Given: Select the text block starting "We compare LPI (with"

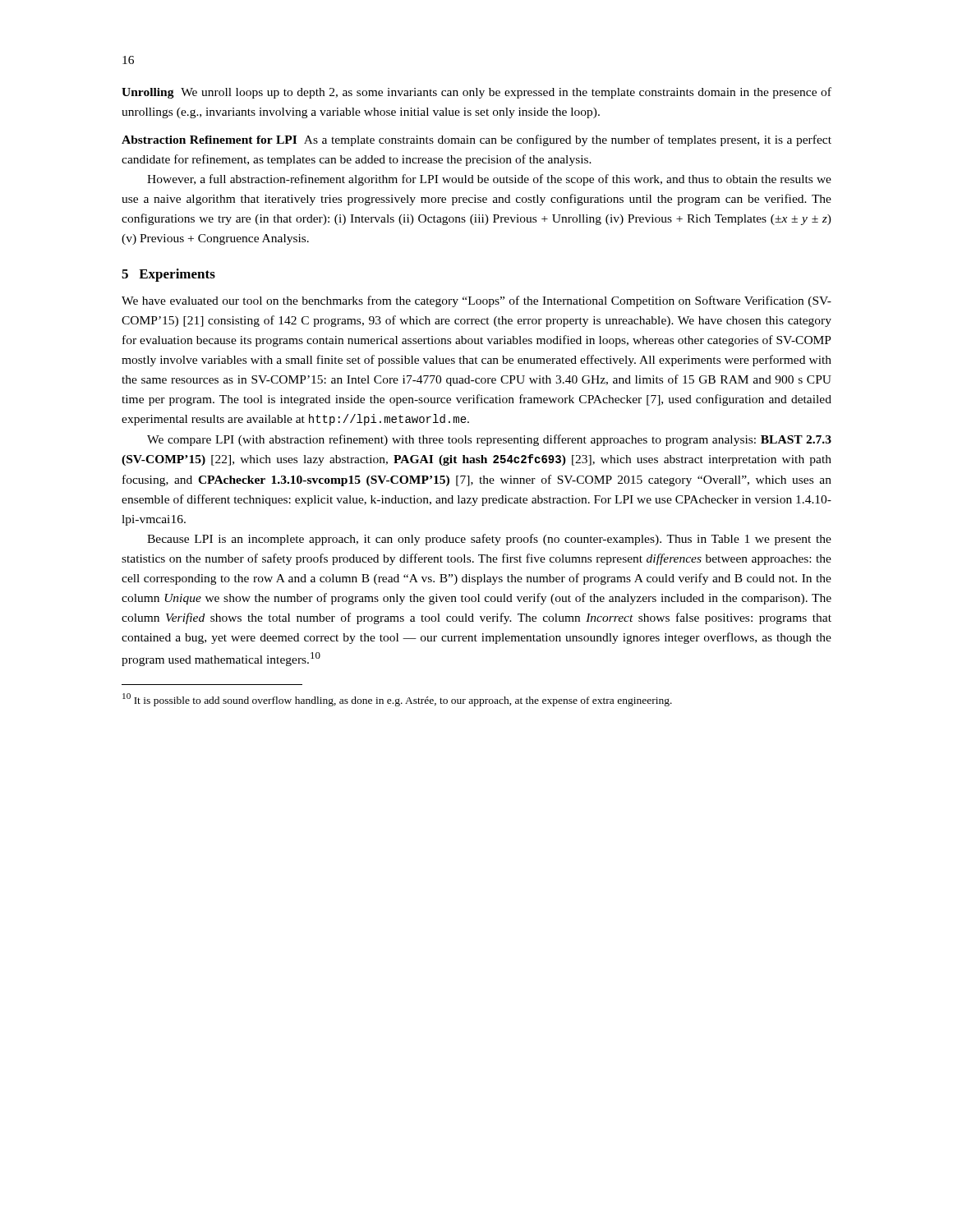Looking at the screenshot, I should pos(476,479).
